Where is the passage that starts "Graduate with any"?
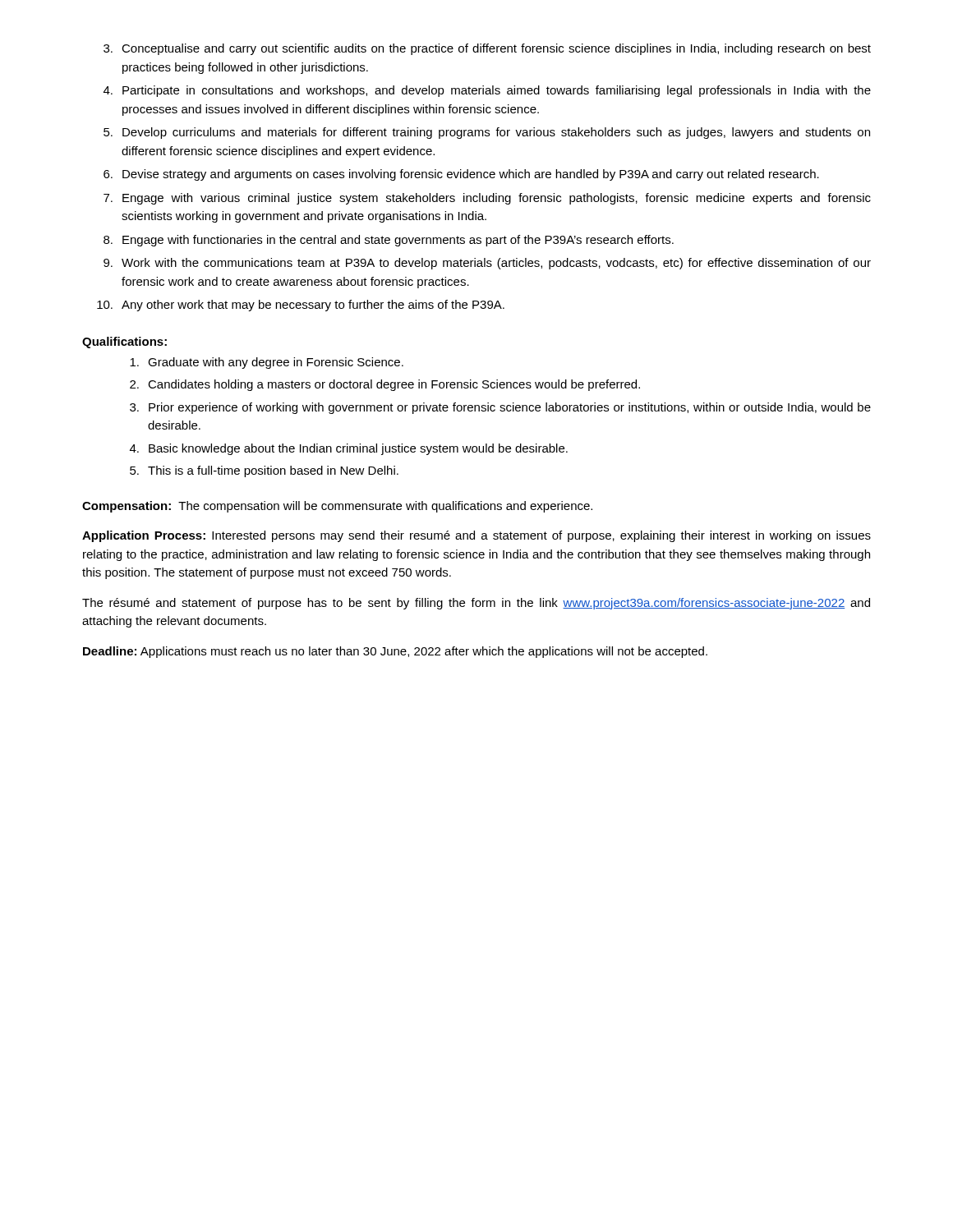 267,363
